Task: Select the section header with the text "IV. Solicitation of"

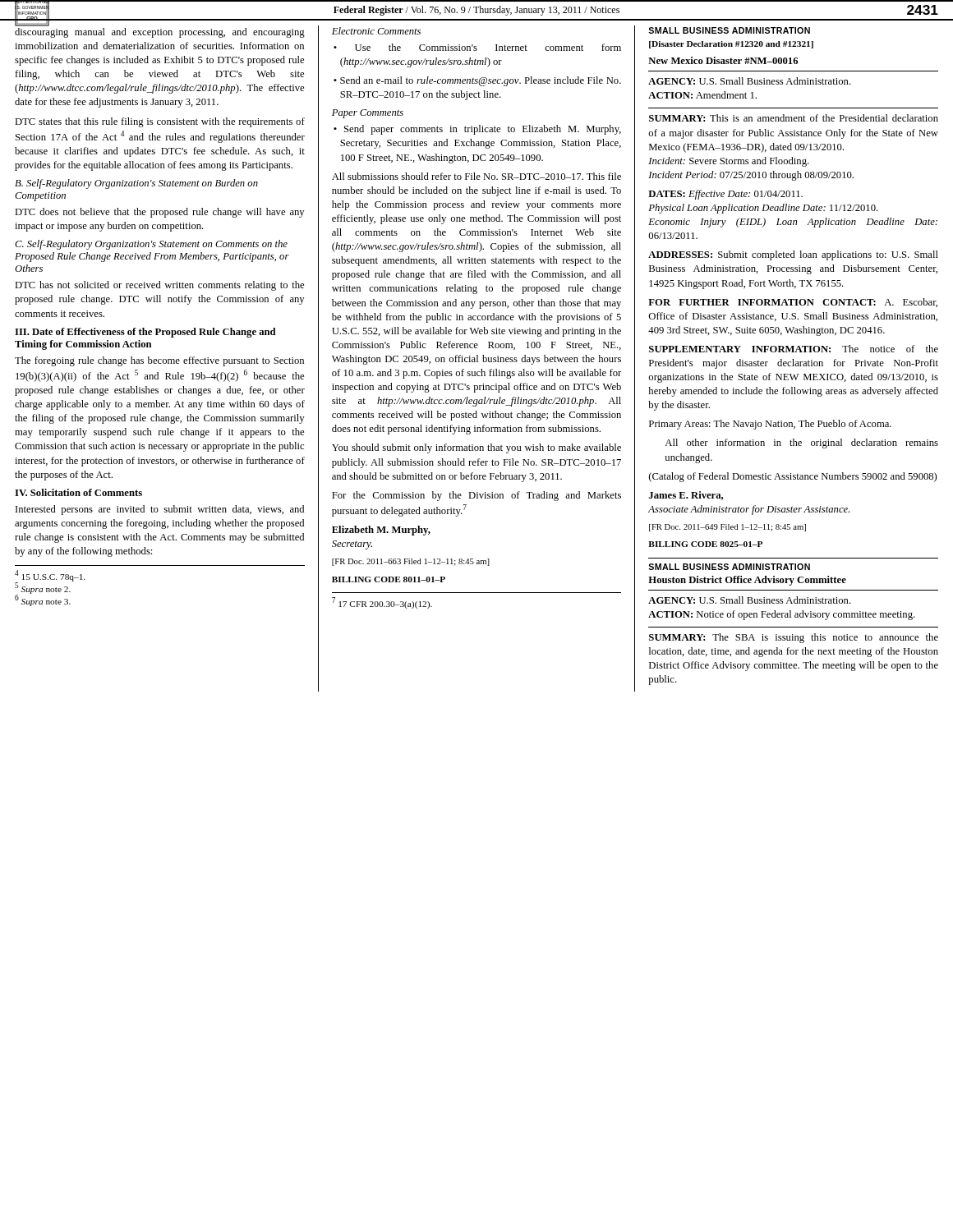Action: coord(79,493)
